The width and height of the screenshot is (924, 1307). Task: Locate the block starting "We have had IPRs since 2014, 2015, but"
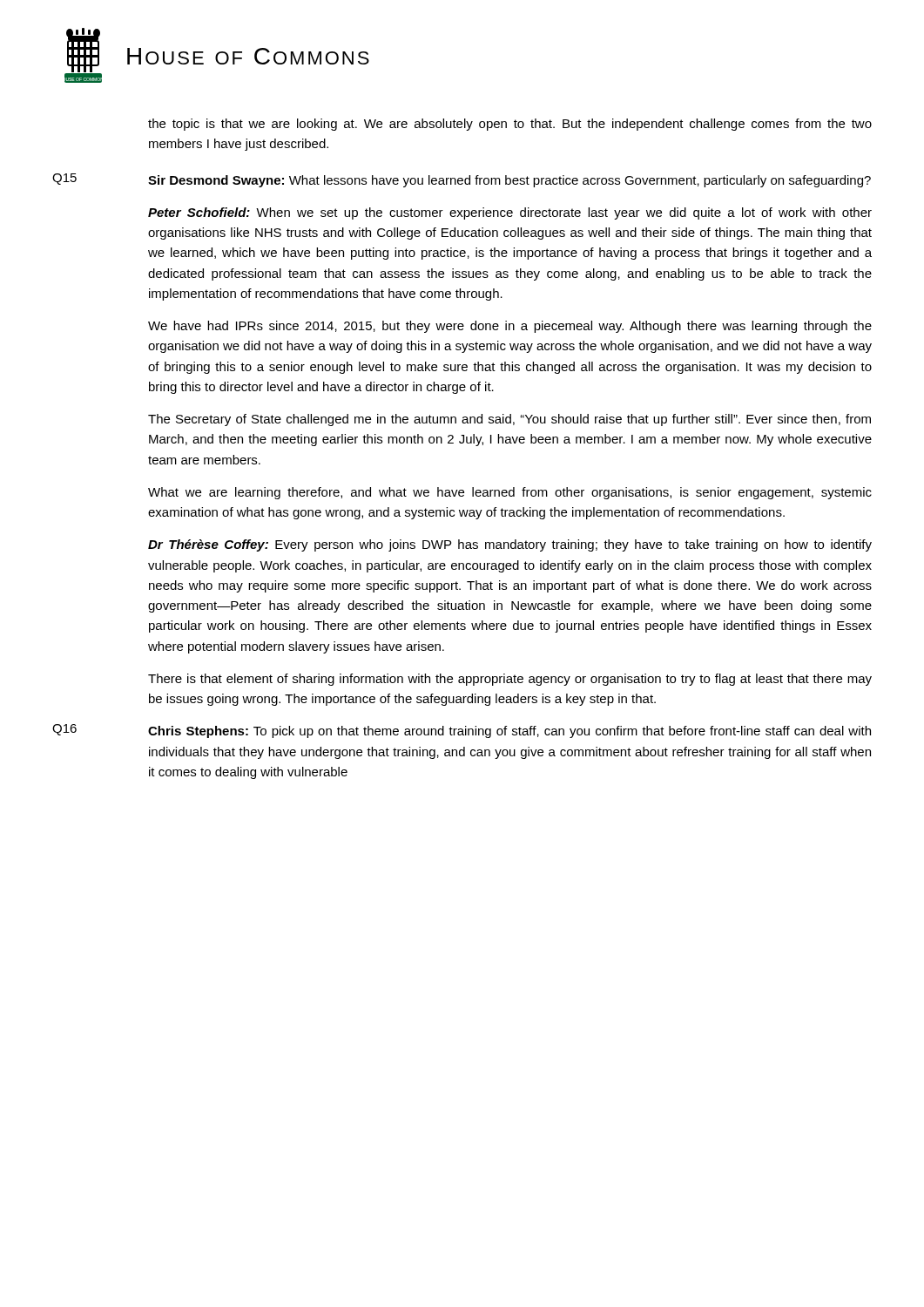point(510,356)
